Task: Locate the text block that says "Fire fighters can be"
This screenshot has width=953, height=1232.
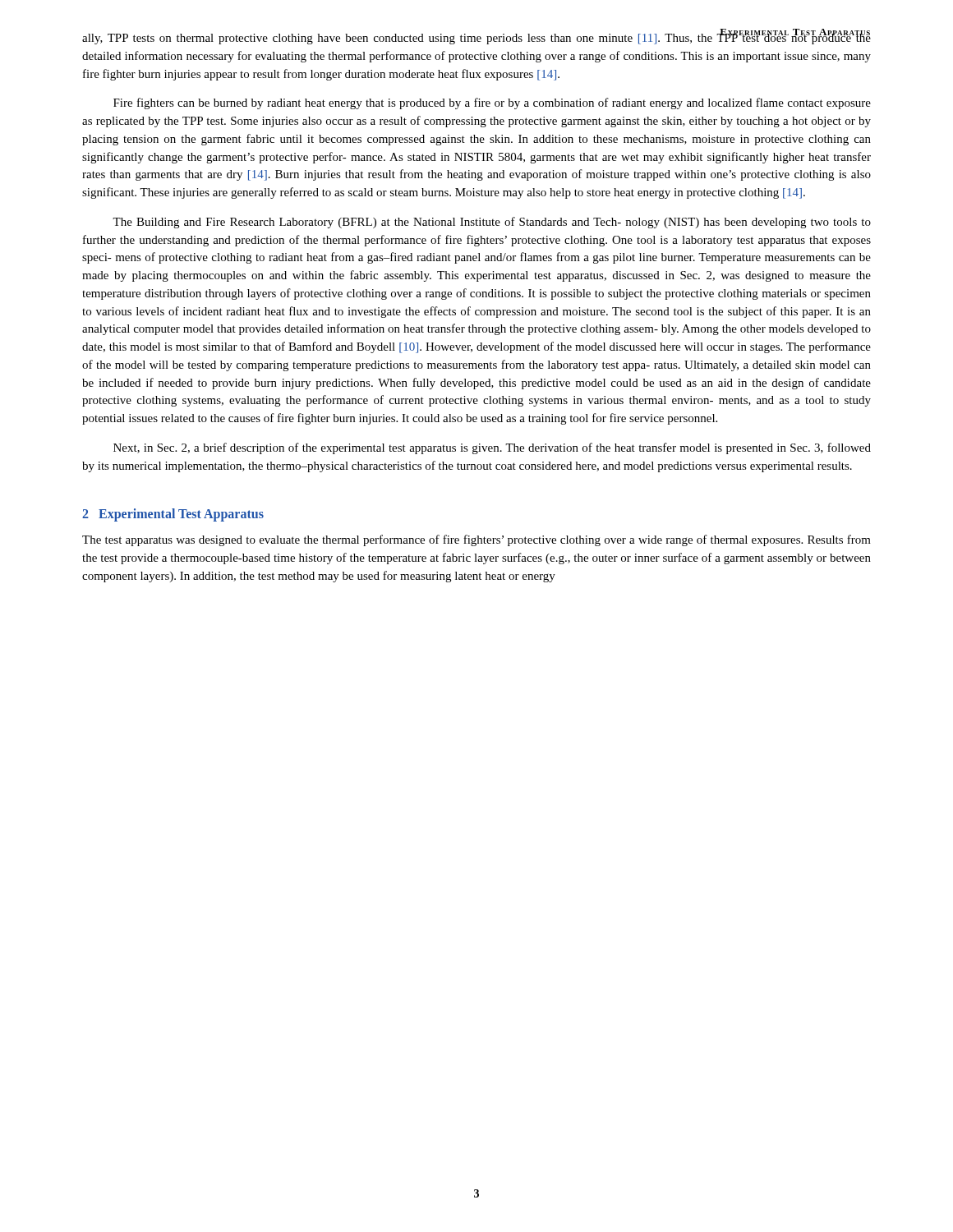Action: click(x=476, y=148)
